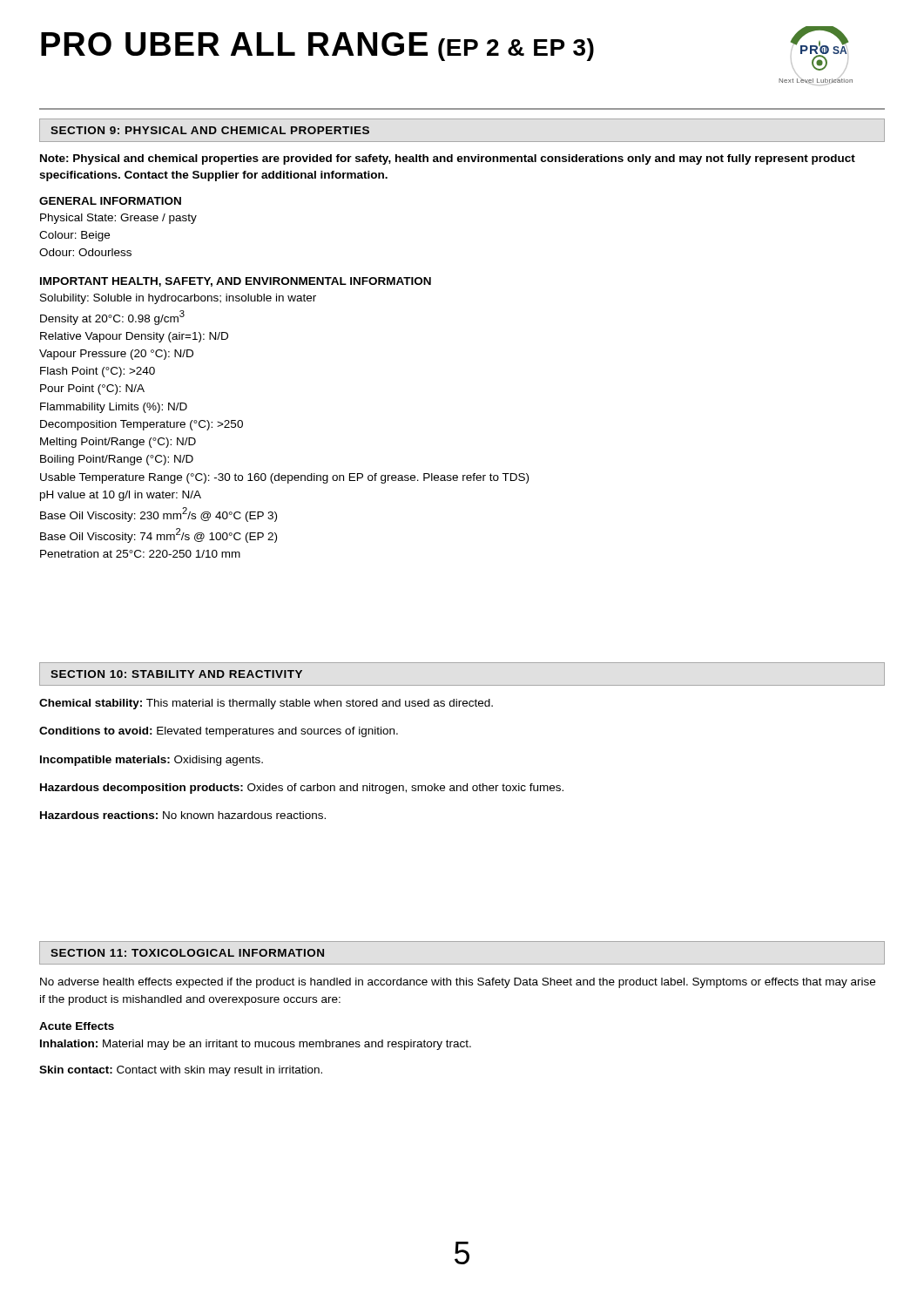
Task: Click on the text that reads "Incompatible materials: Oxidising agents."
Action: point(152,759)
